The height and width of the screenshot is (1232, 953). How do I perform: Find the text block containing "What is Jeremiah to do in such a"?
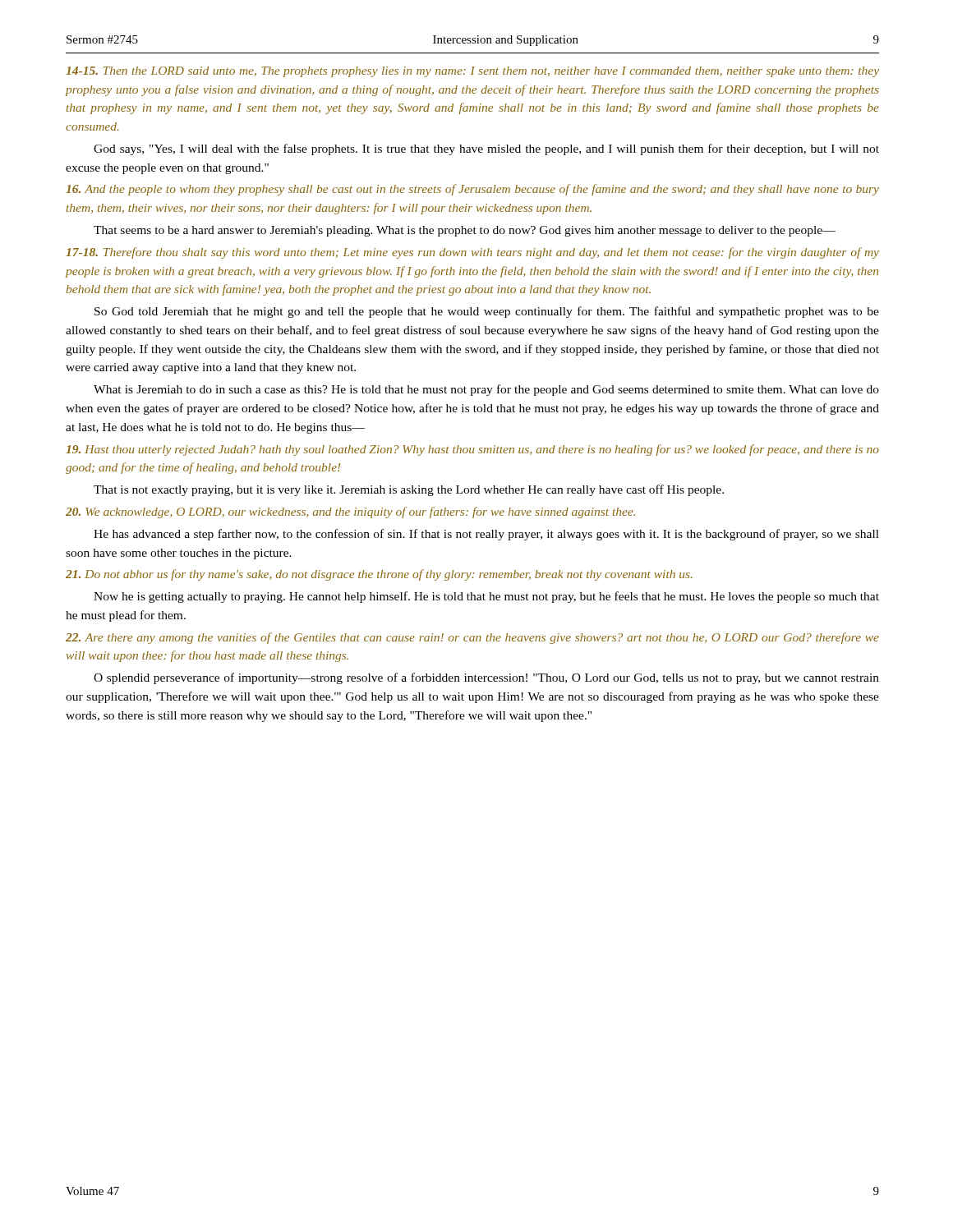472,408
